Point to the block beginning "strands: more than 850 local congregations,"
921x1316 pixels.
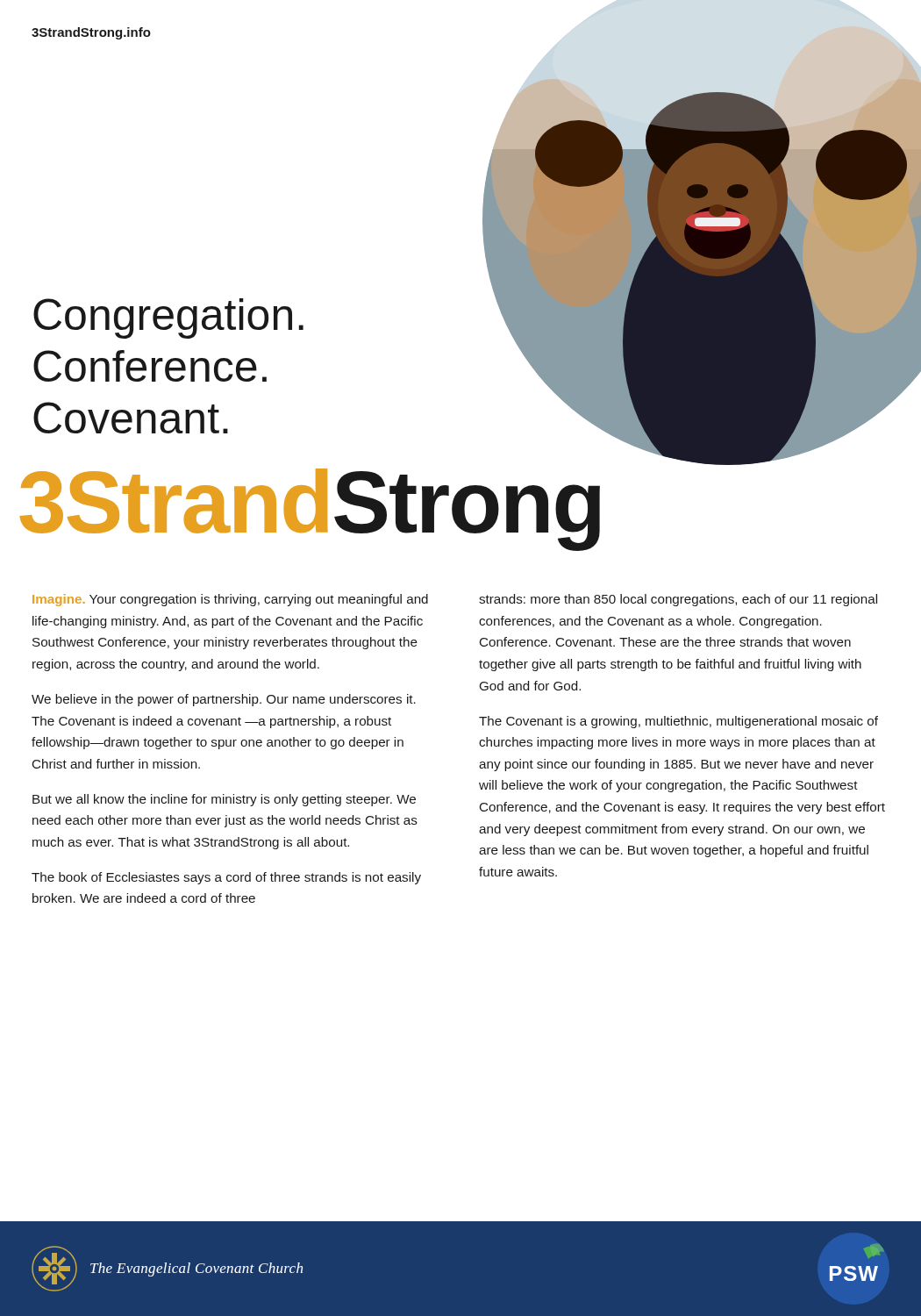[x=683, y=736]
